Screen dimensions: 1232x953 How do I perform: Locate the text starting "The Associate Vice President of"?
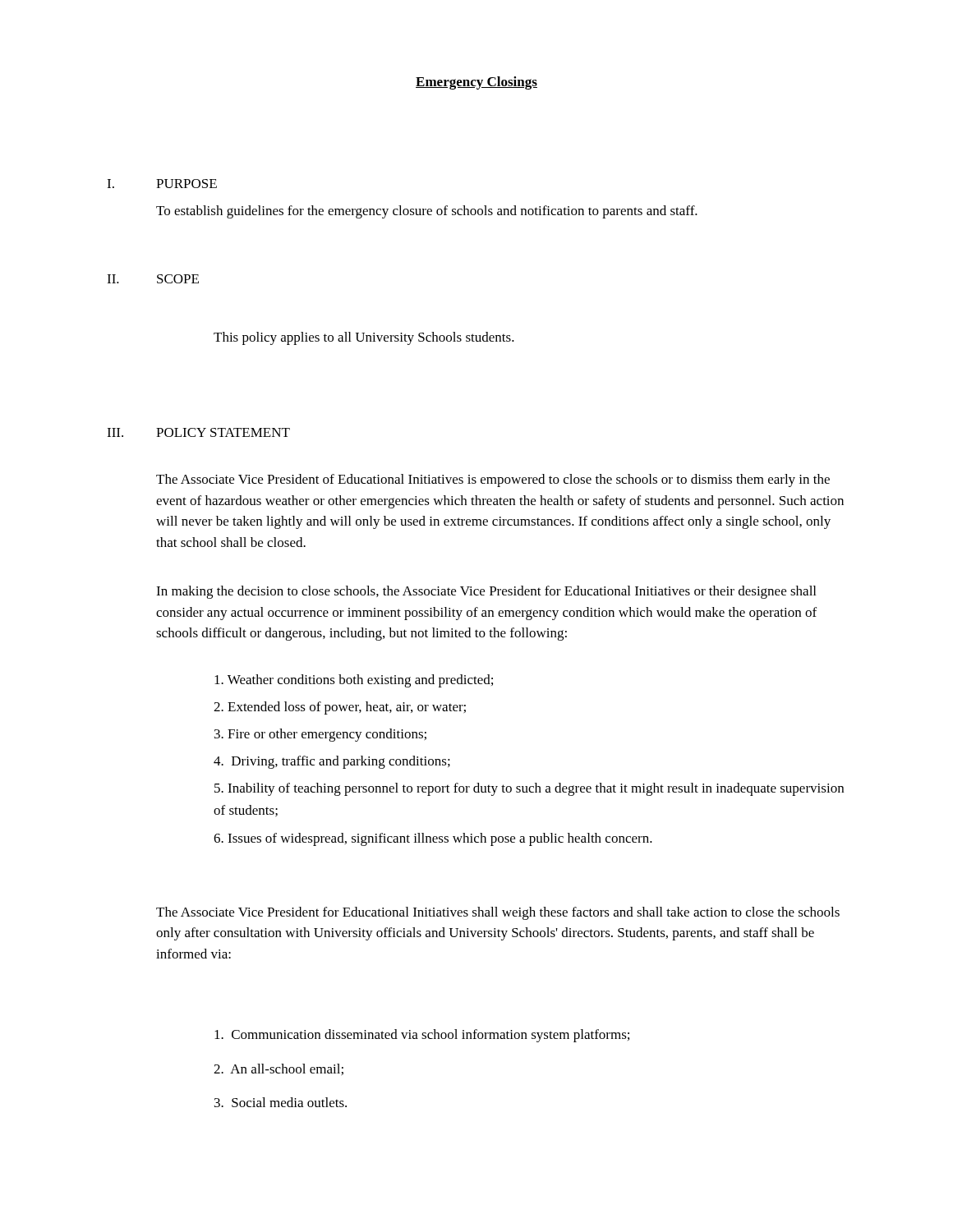click(x=500, y=511)
